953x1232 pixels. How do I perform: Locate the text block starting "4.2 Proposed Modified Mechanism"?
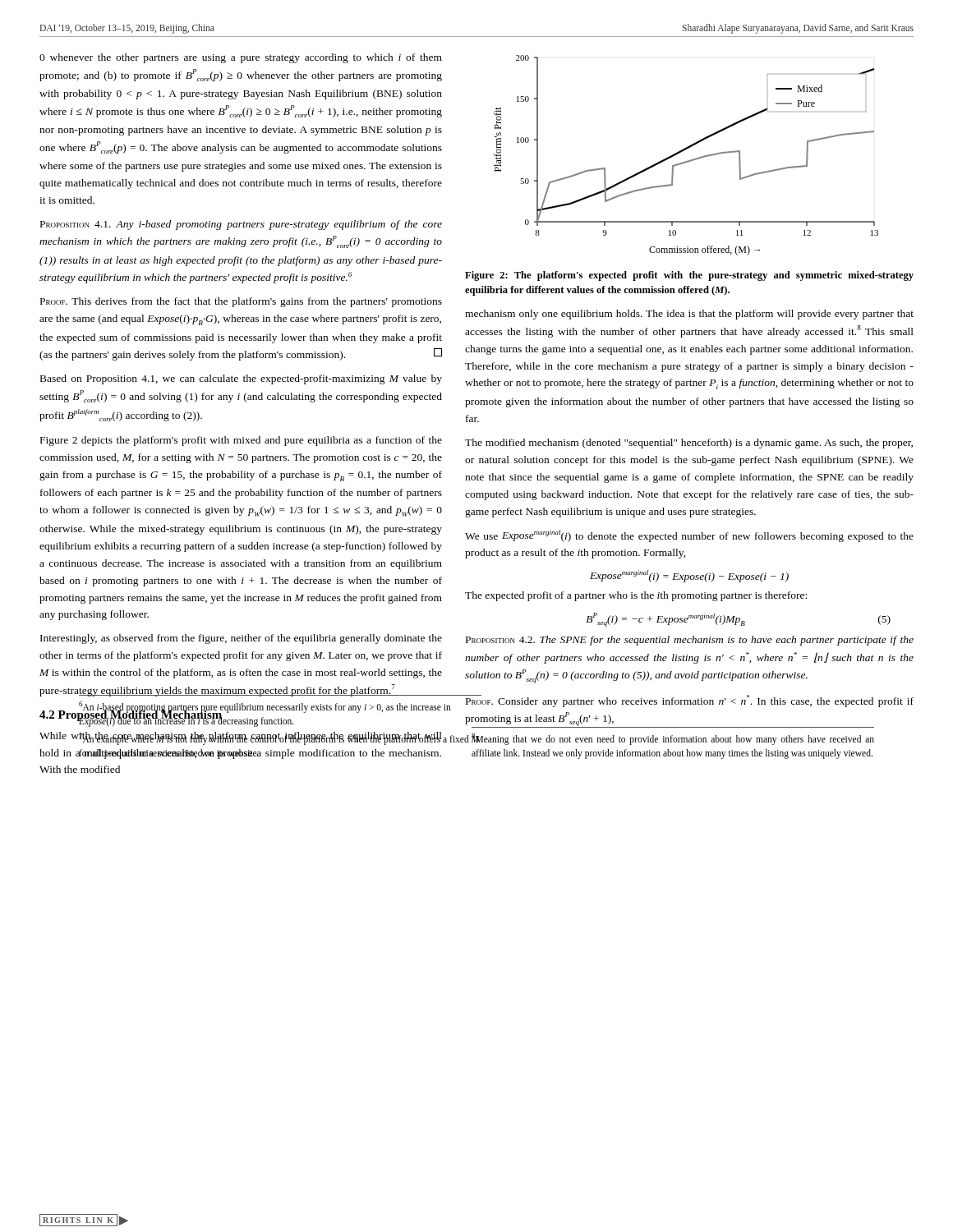pyautogui.click(x=131, y=714)
